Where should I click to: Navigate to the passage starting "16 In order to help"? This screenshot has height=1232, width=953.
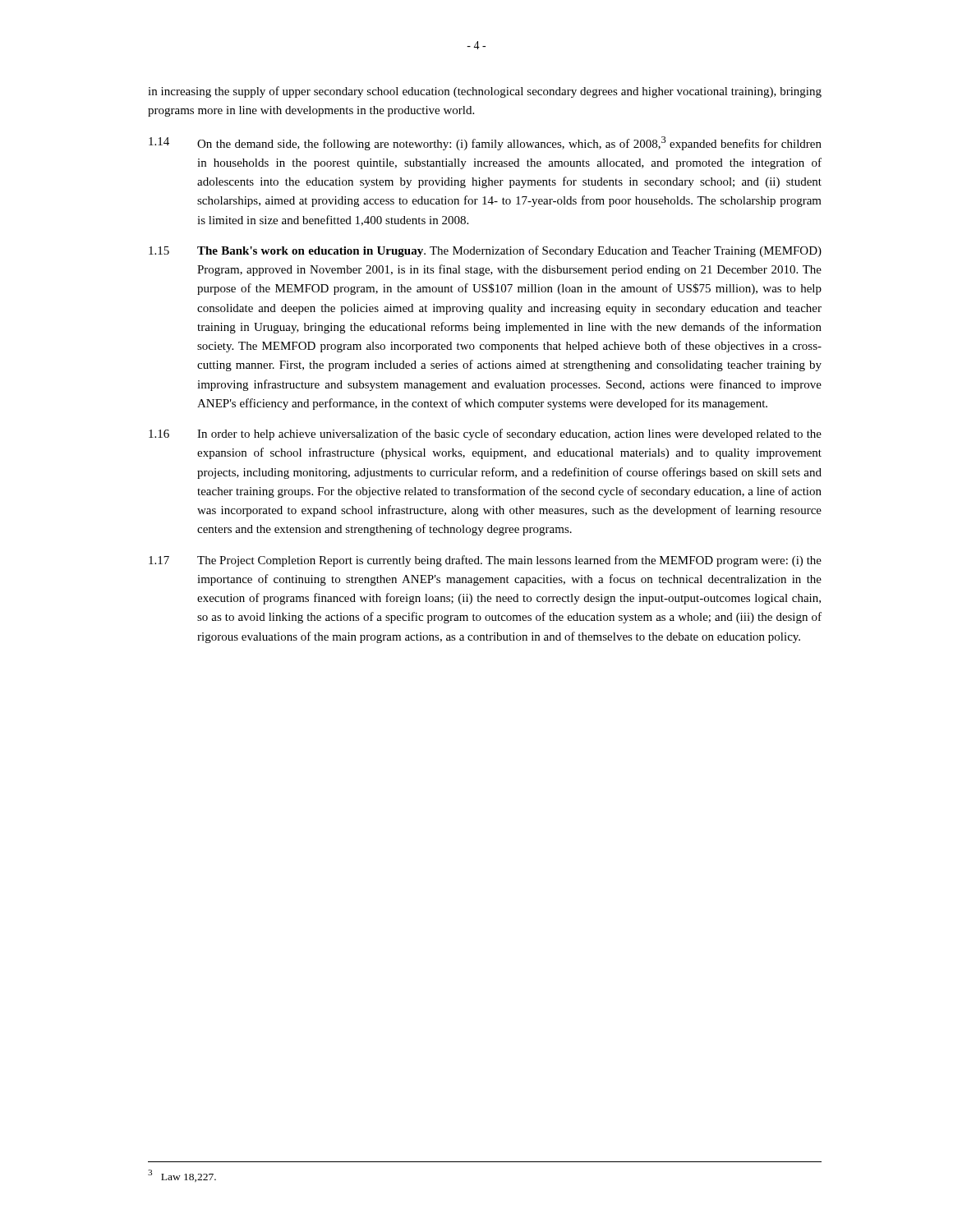pyautogui.click(x=485, y=482)
